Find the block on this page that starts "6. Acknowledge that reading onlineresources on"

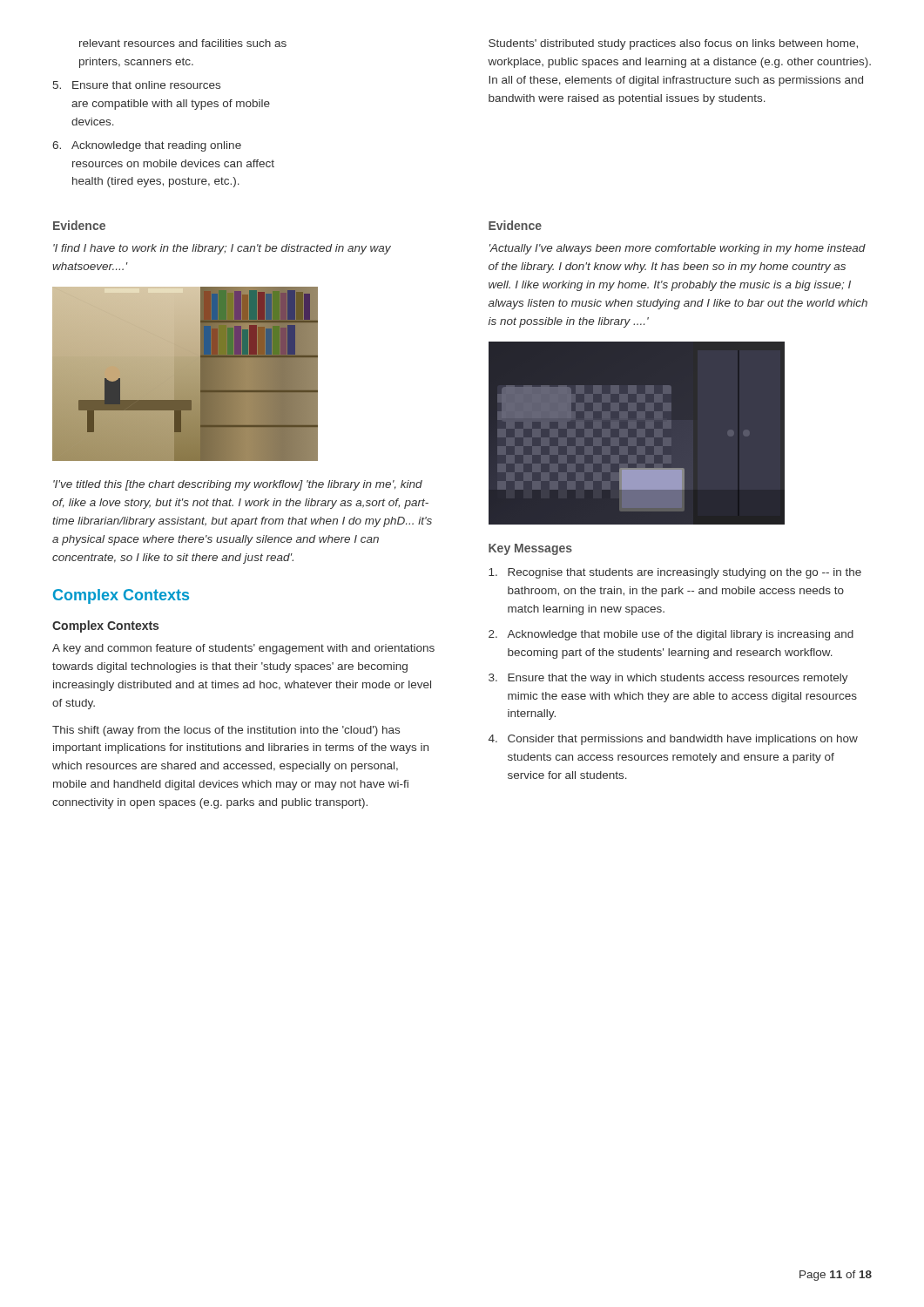tap(163, 164)
